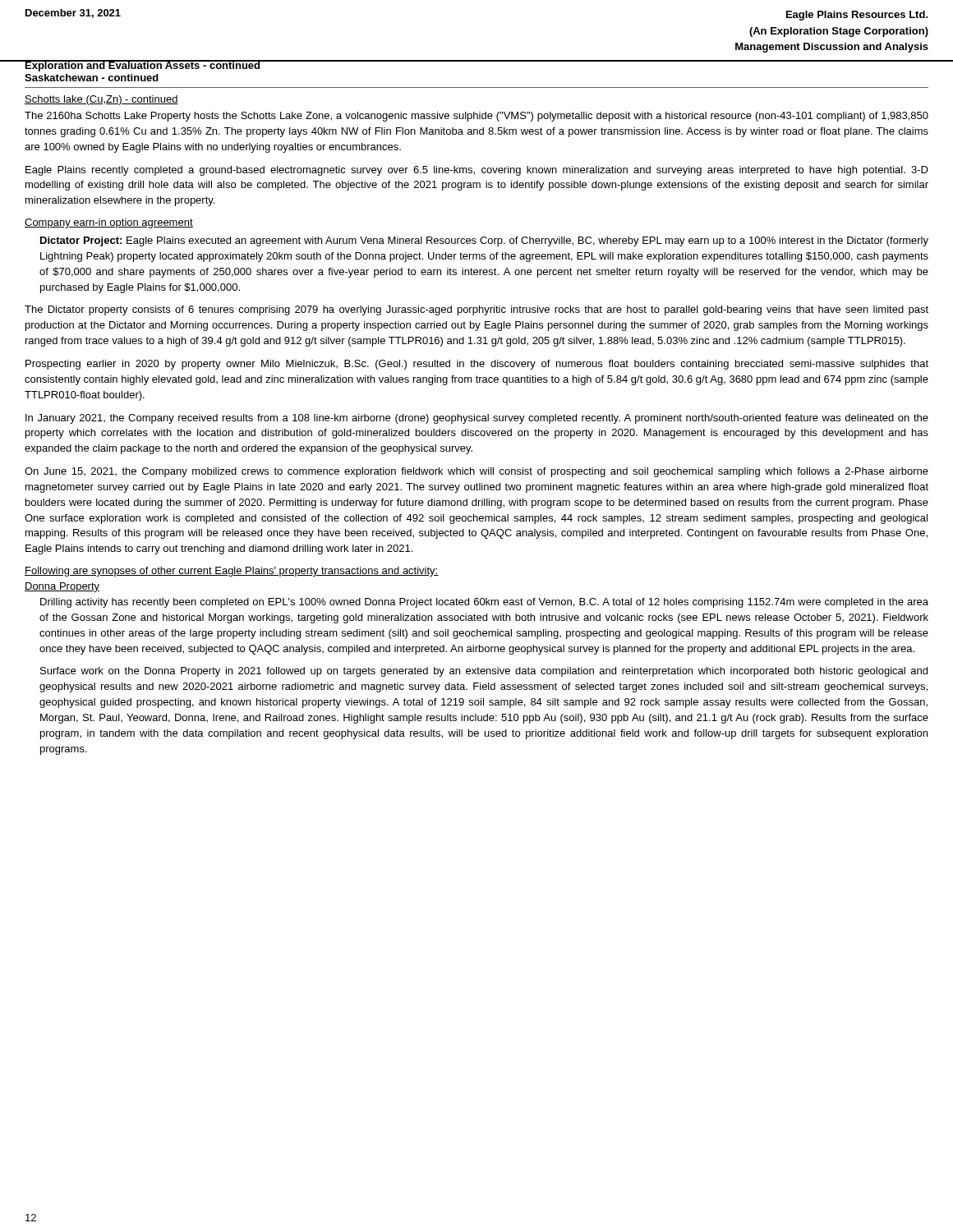Select the section header containing "Schotts lake (Cu,Zn) - continued"
Screen dimensions: 1232x953
click(101, 99)
